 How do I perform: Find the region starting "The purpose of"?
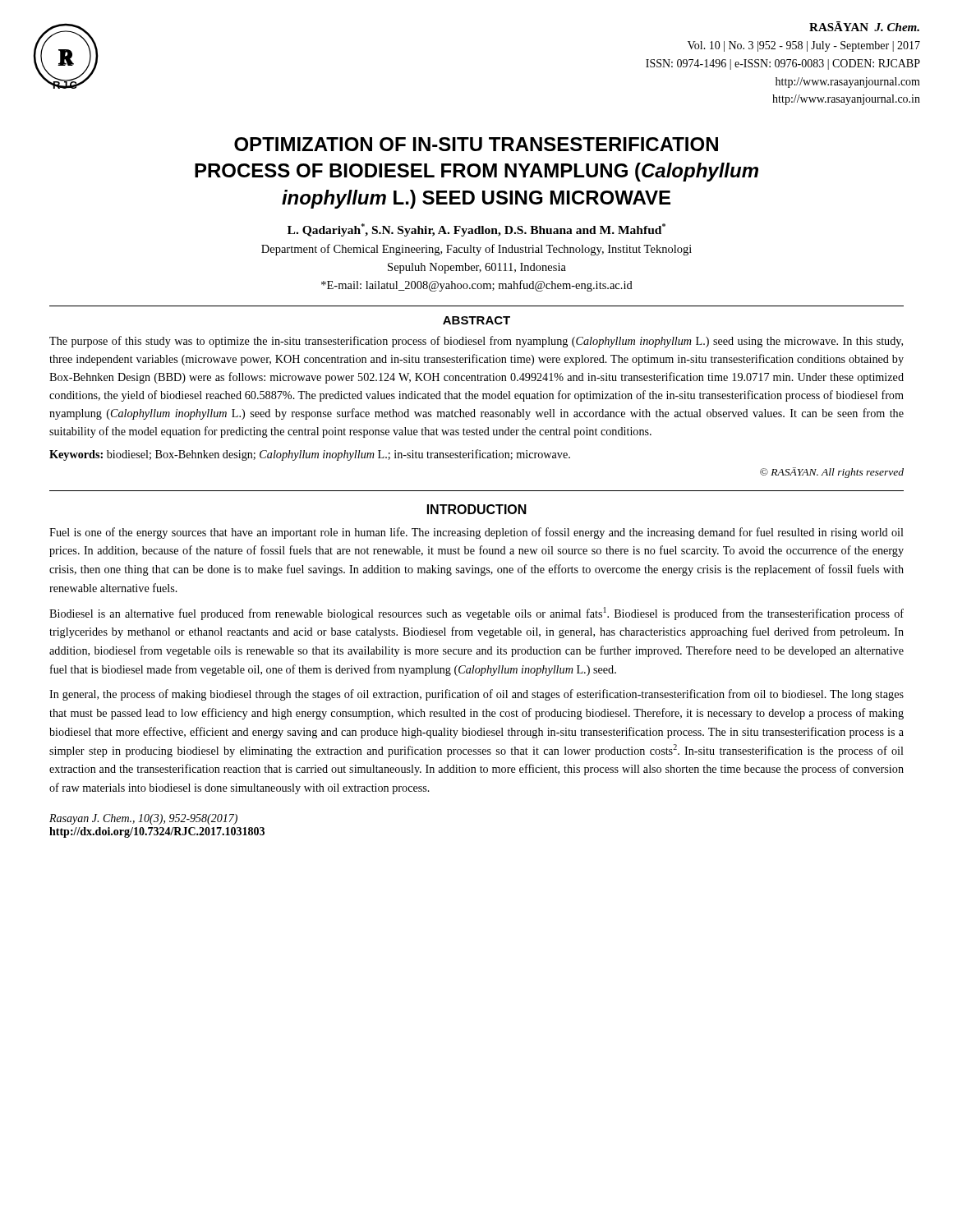point(476,386)
